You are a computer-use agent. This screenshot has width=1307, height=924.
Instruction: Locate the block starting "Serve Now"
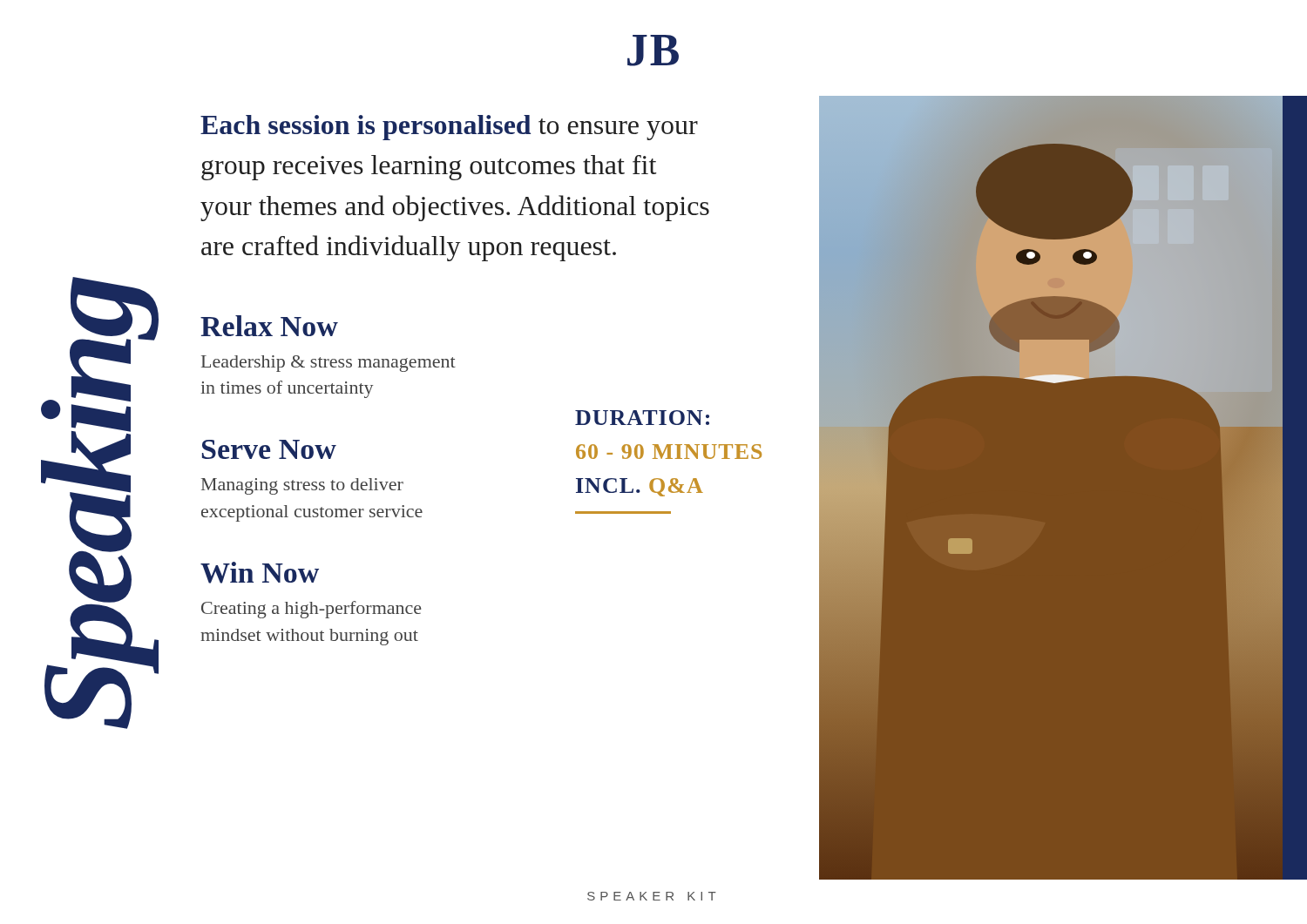[268, 449]
